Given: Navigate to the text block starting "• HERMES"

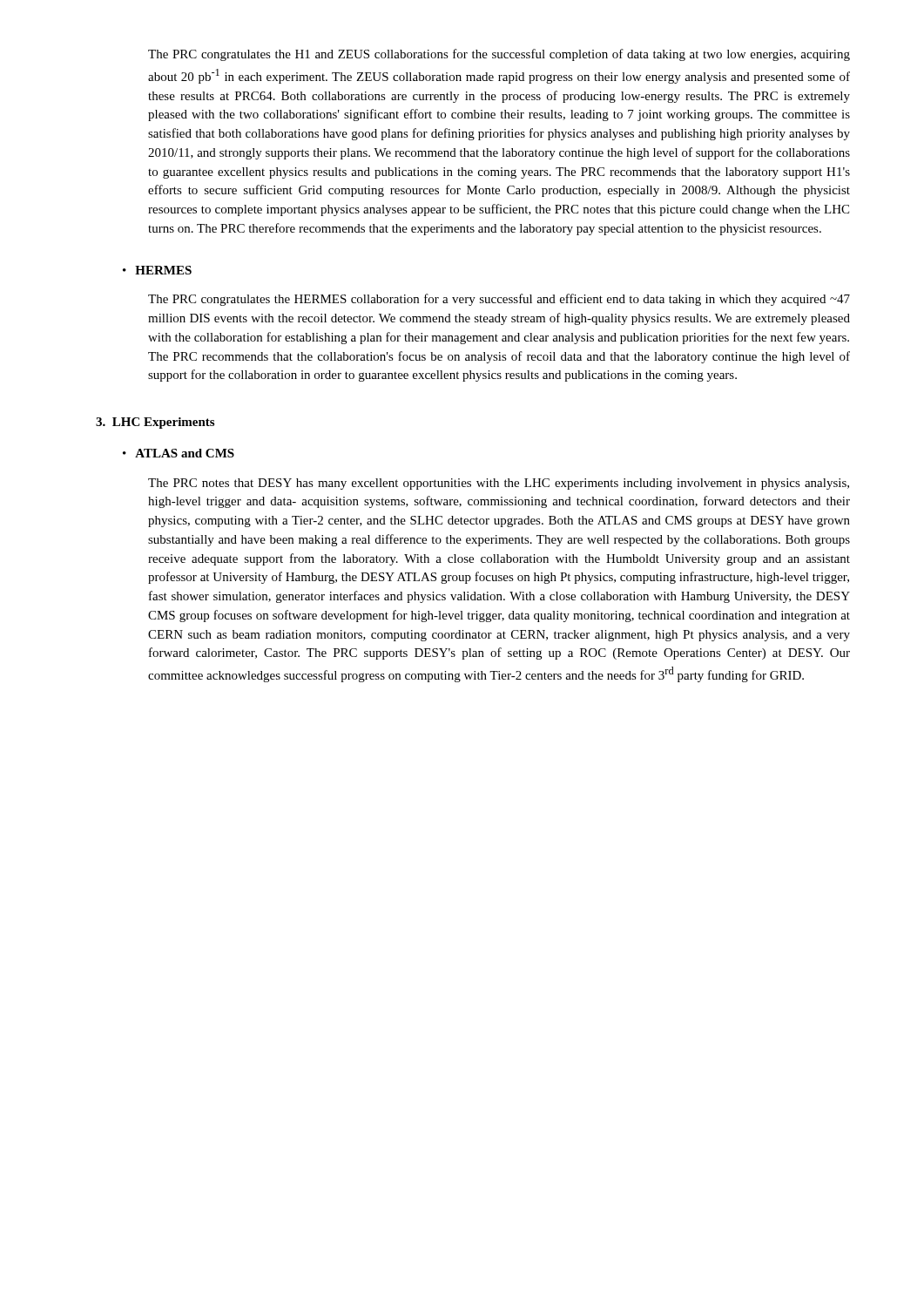Looking at the screenshot, I should coord(157,270).
